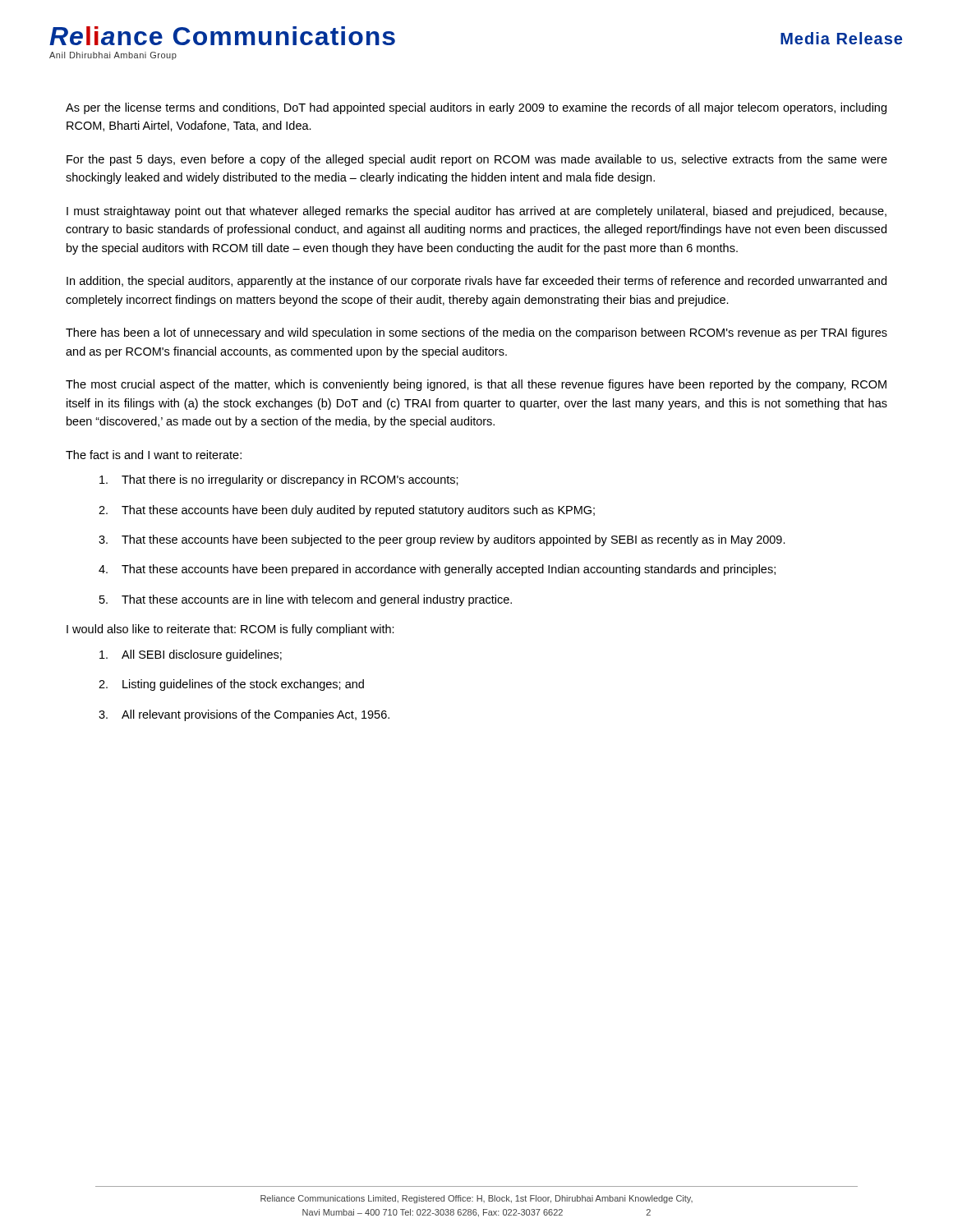Locate the passage starting "In addition, the special"
953x1232 pixels.
point(476,290)
